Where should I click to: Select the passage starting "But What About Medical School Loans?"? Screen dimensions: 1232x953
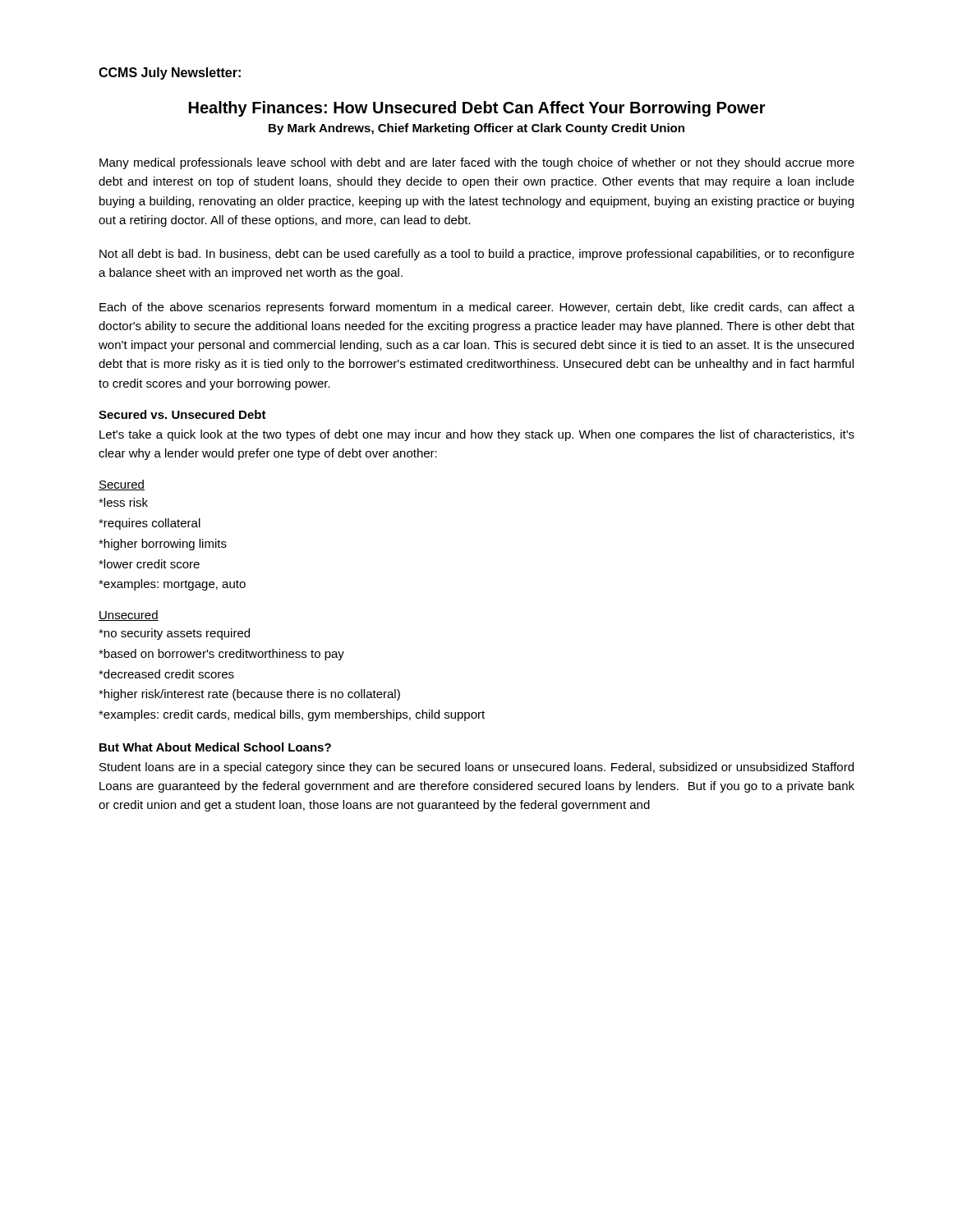tap(215, 747)
